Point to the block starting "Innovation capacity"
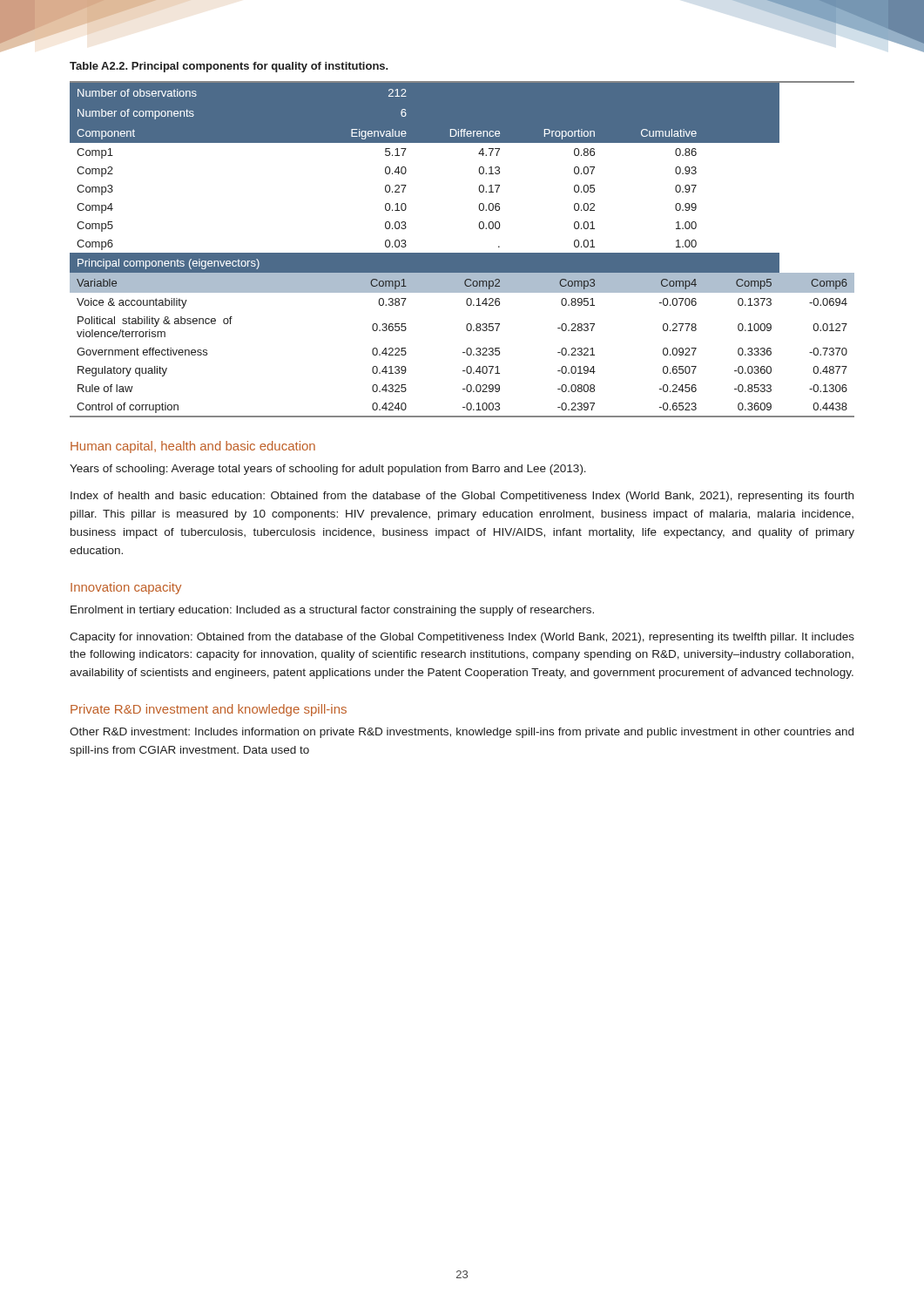This screenshot has width=924, height=1307. pos(126,587)
